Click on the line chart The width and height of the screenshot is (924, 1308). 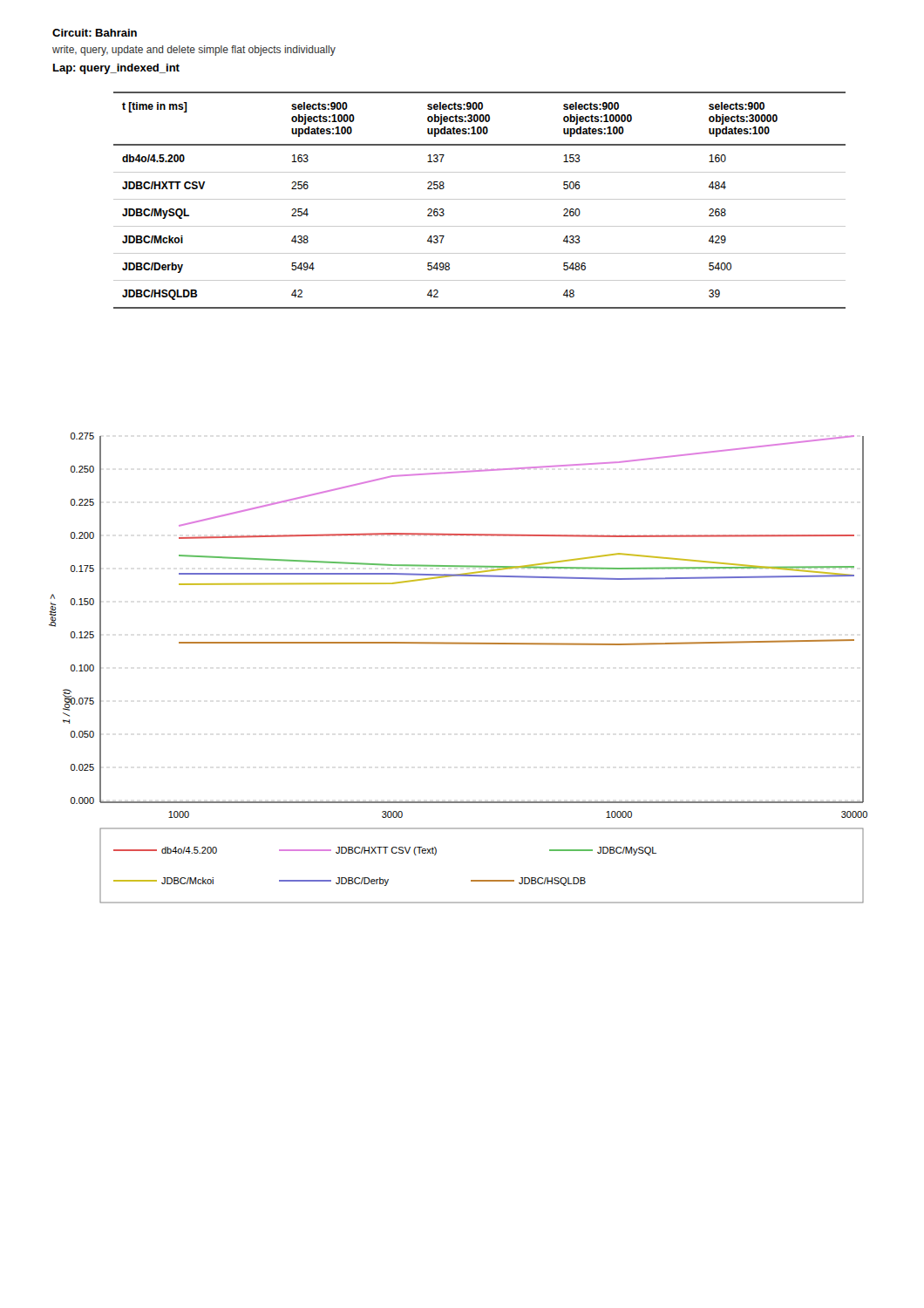click(x=466, y=673)
